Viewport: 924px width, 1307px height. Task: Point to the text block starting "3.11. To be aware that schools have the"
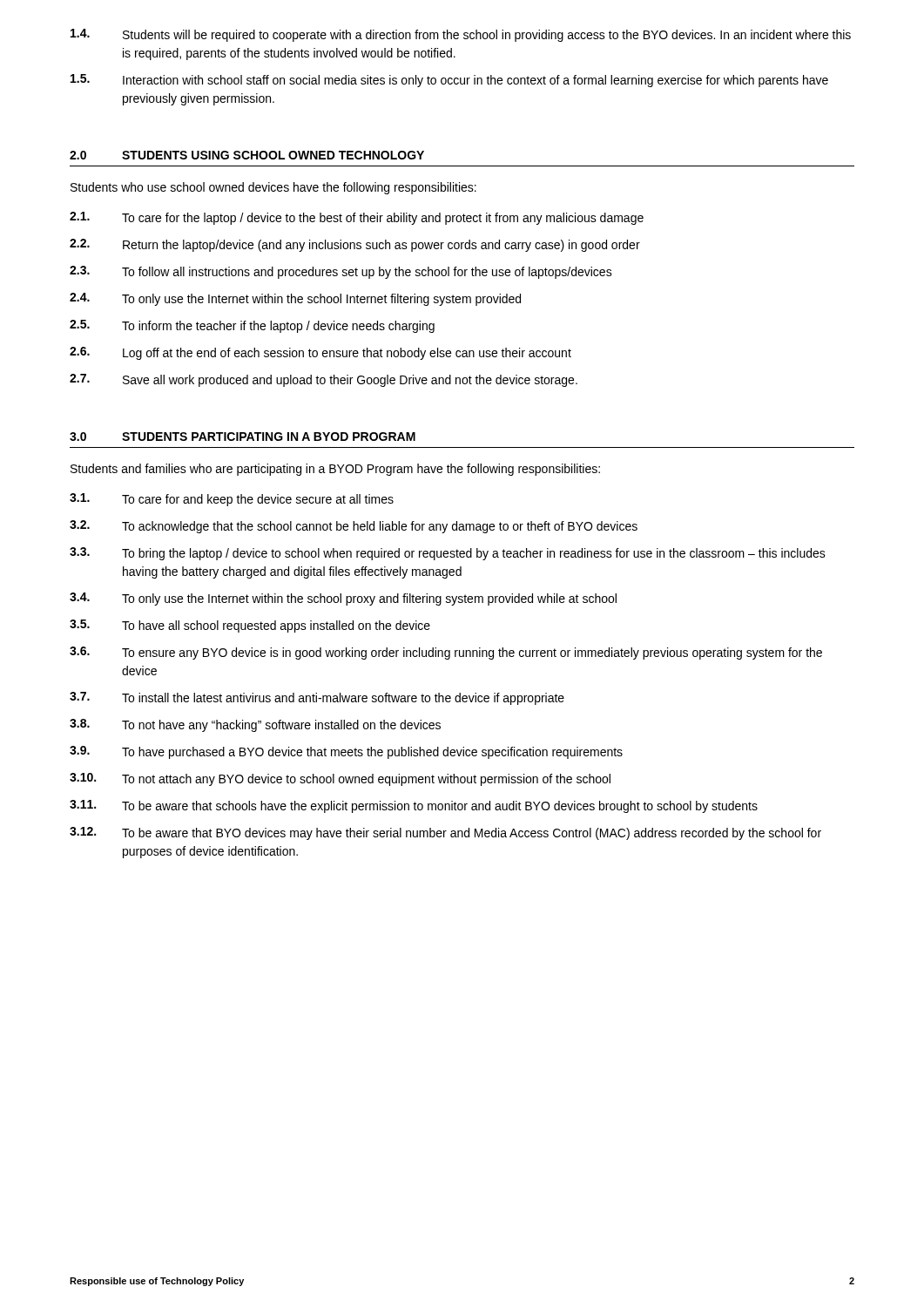coord(462,806)
